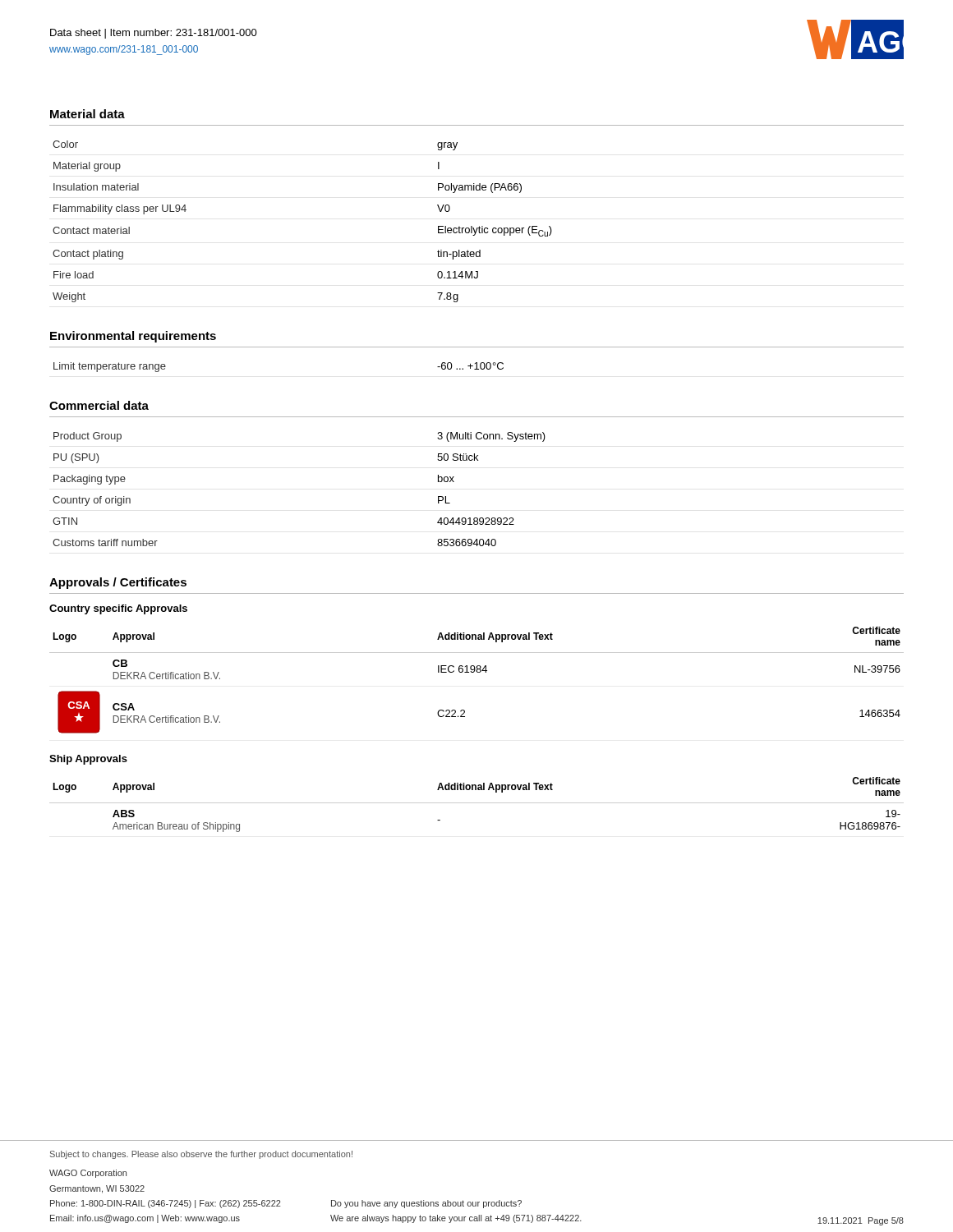953x1232 pixels.
Task: Click on the table containing "3 (Multi Conn."
Action: point(476,489)
